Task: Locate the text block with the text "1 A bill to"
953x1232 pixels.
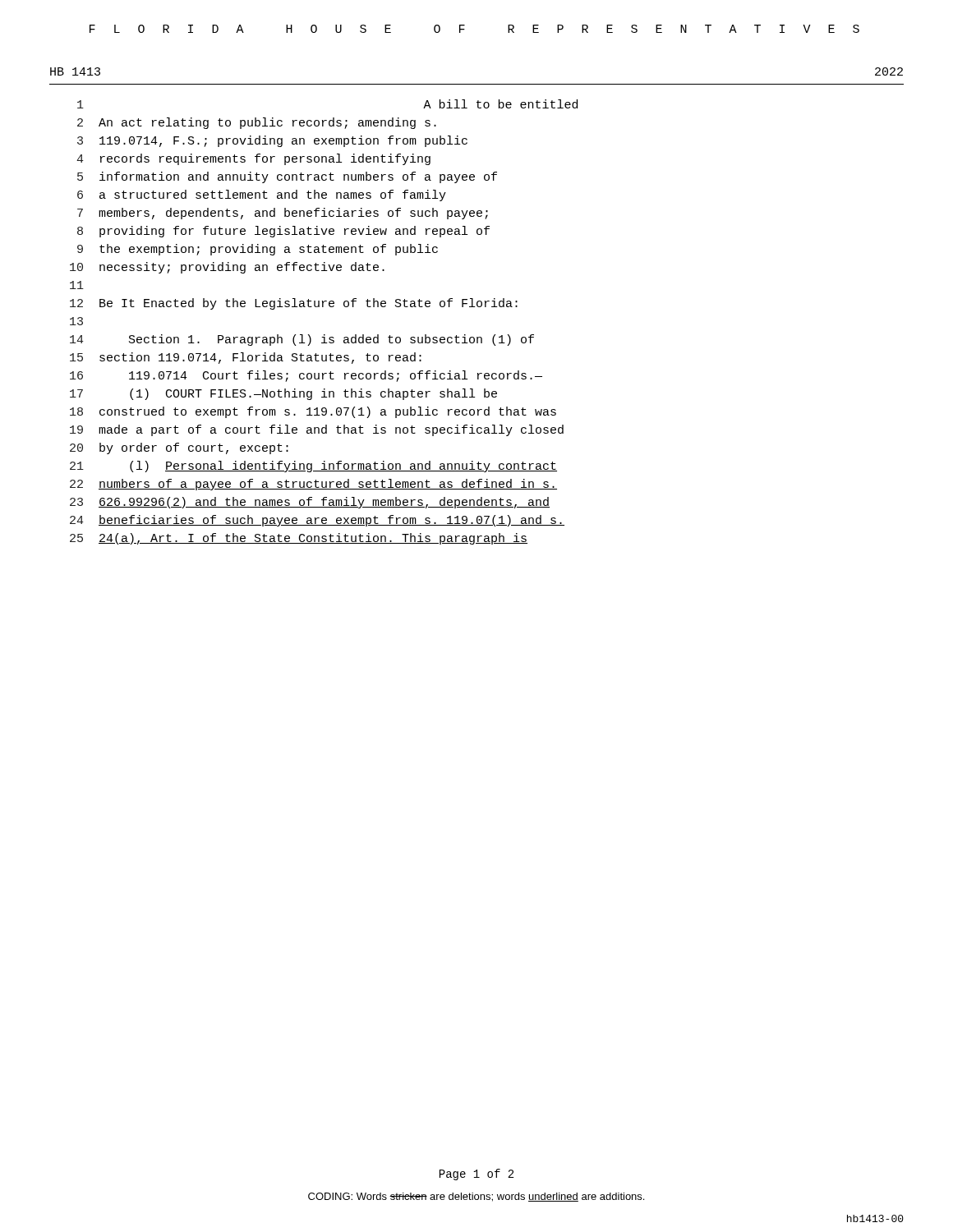Action: 80,104
